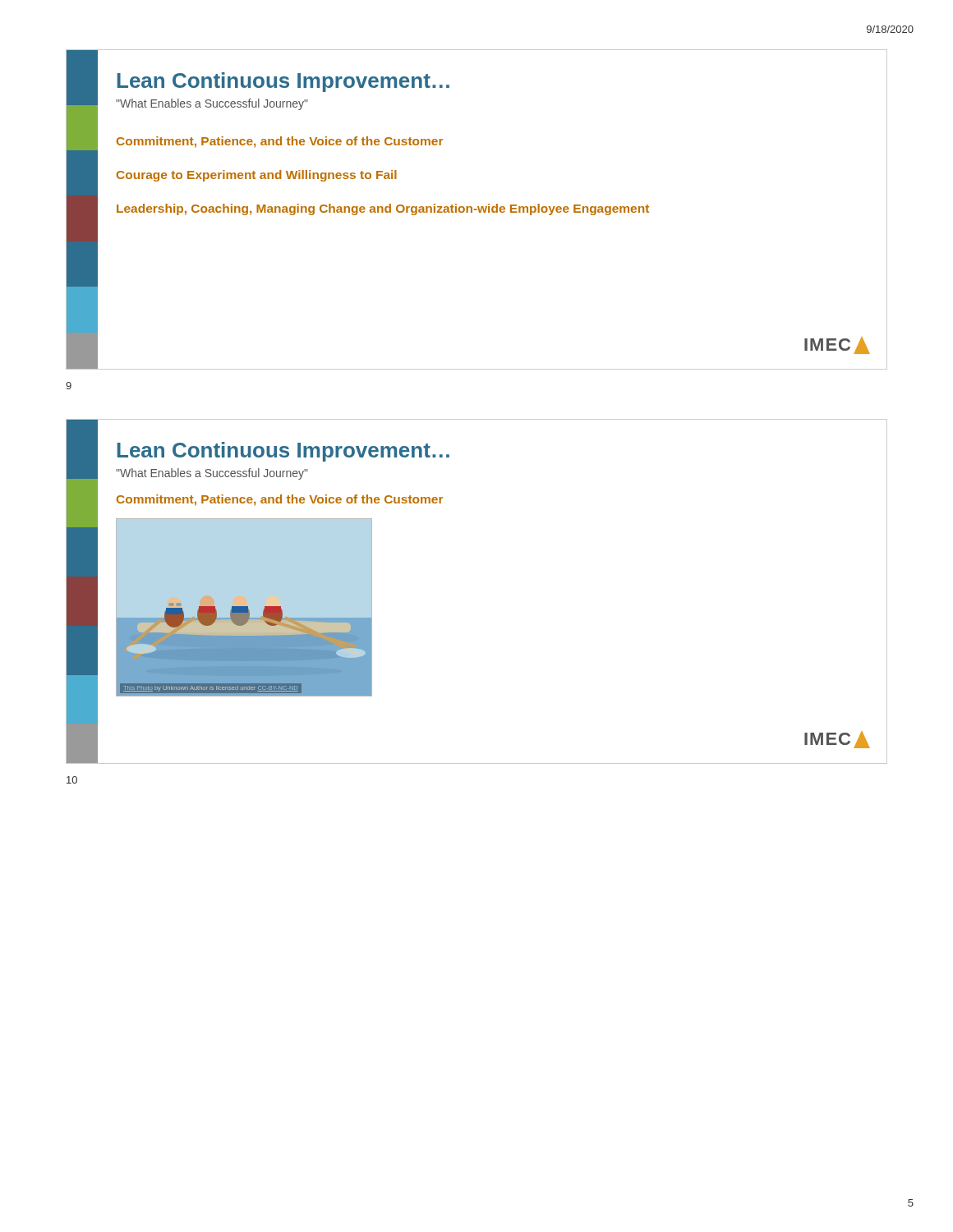Viewport: 953px width, 1232px height.
Task: Find the photo
Action: (x=244, y=607)
